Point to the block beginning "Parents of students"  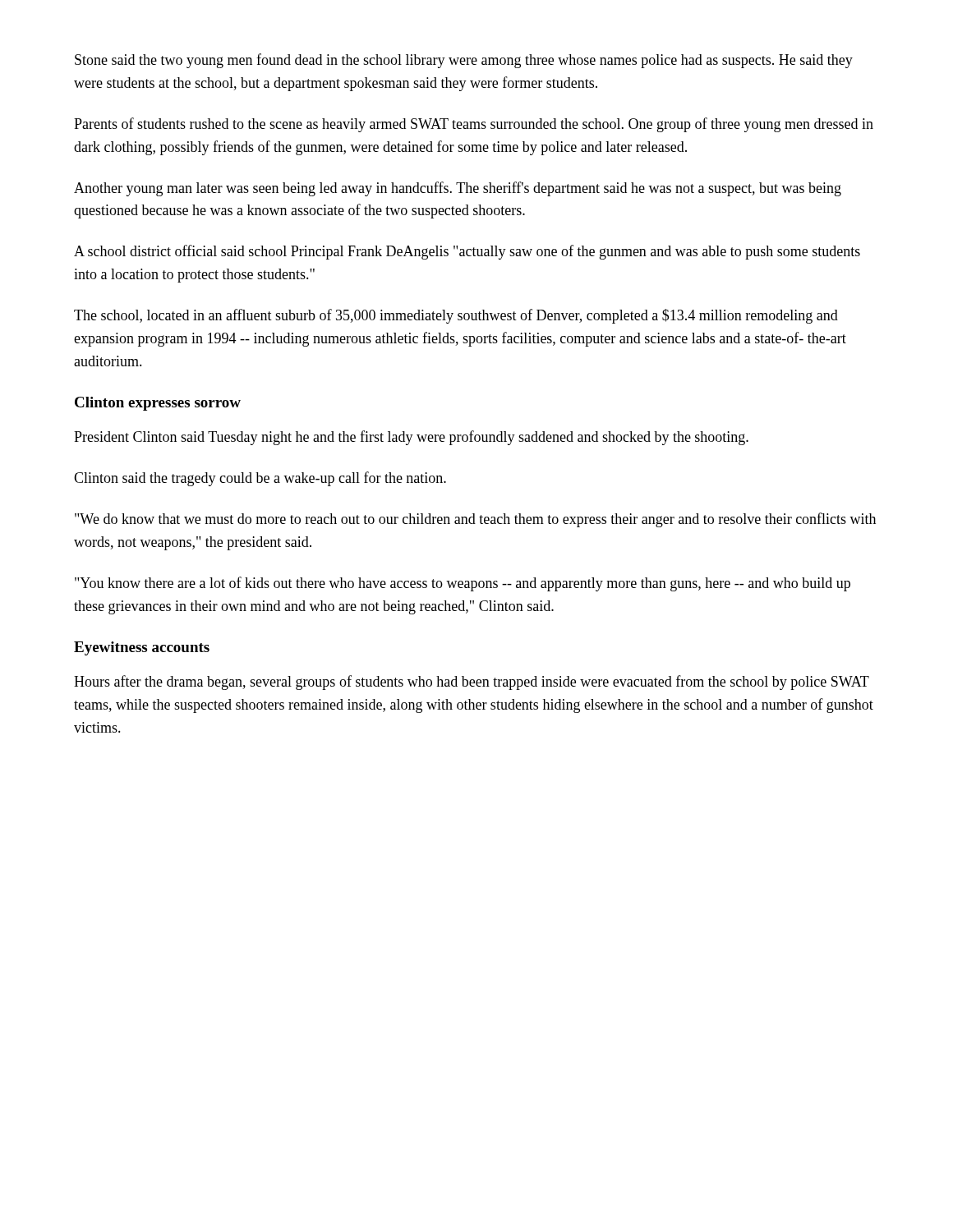pos(474,135)
